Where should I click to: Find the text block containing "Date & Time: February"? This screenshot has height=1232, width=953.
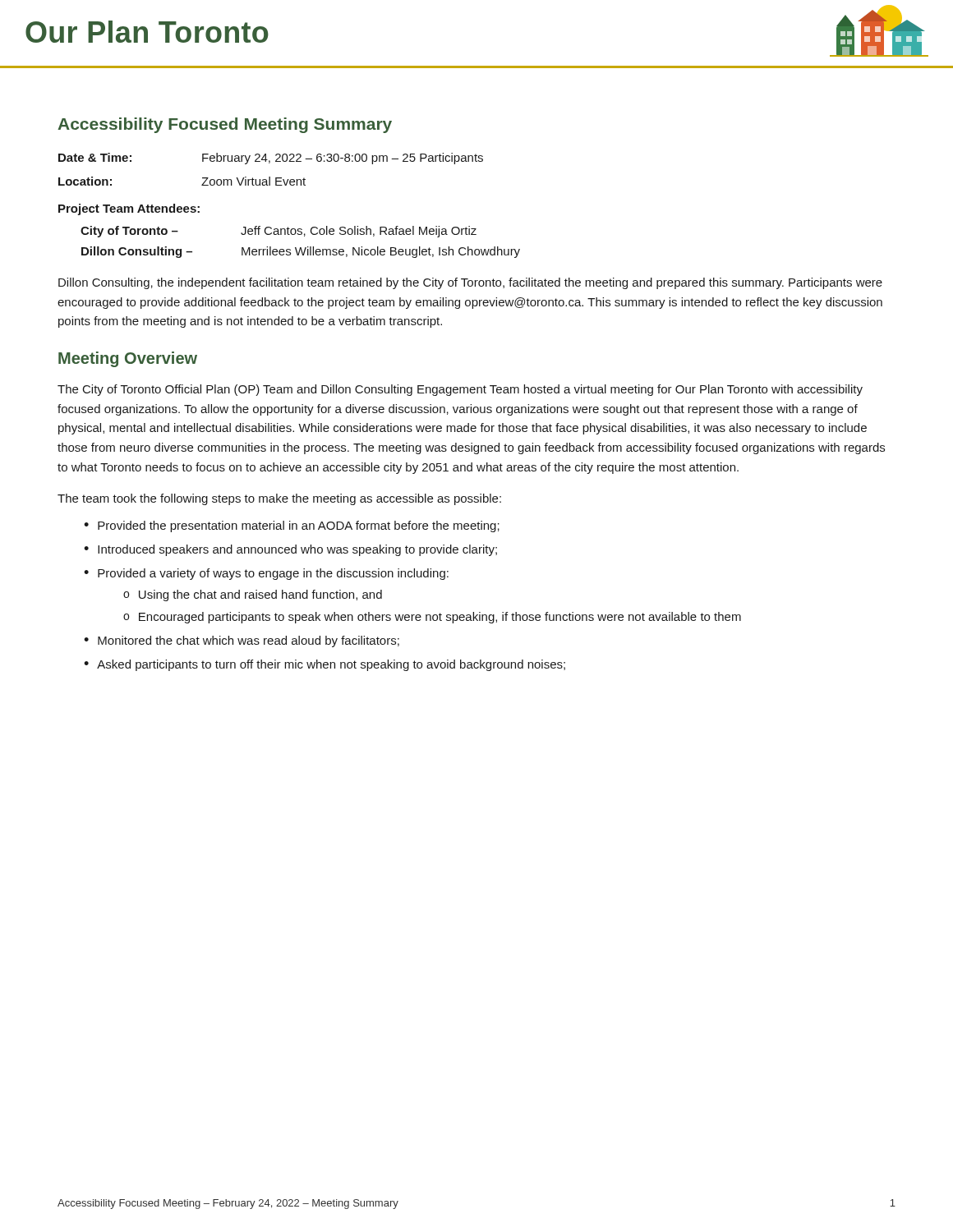pos(271,157)
